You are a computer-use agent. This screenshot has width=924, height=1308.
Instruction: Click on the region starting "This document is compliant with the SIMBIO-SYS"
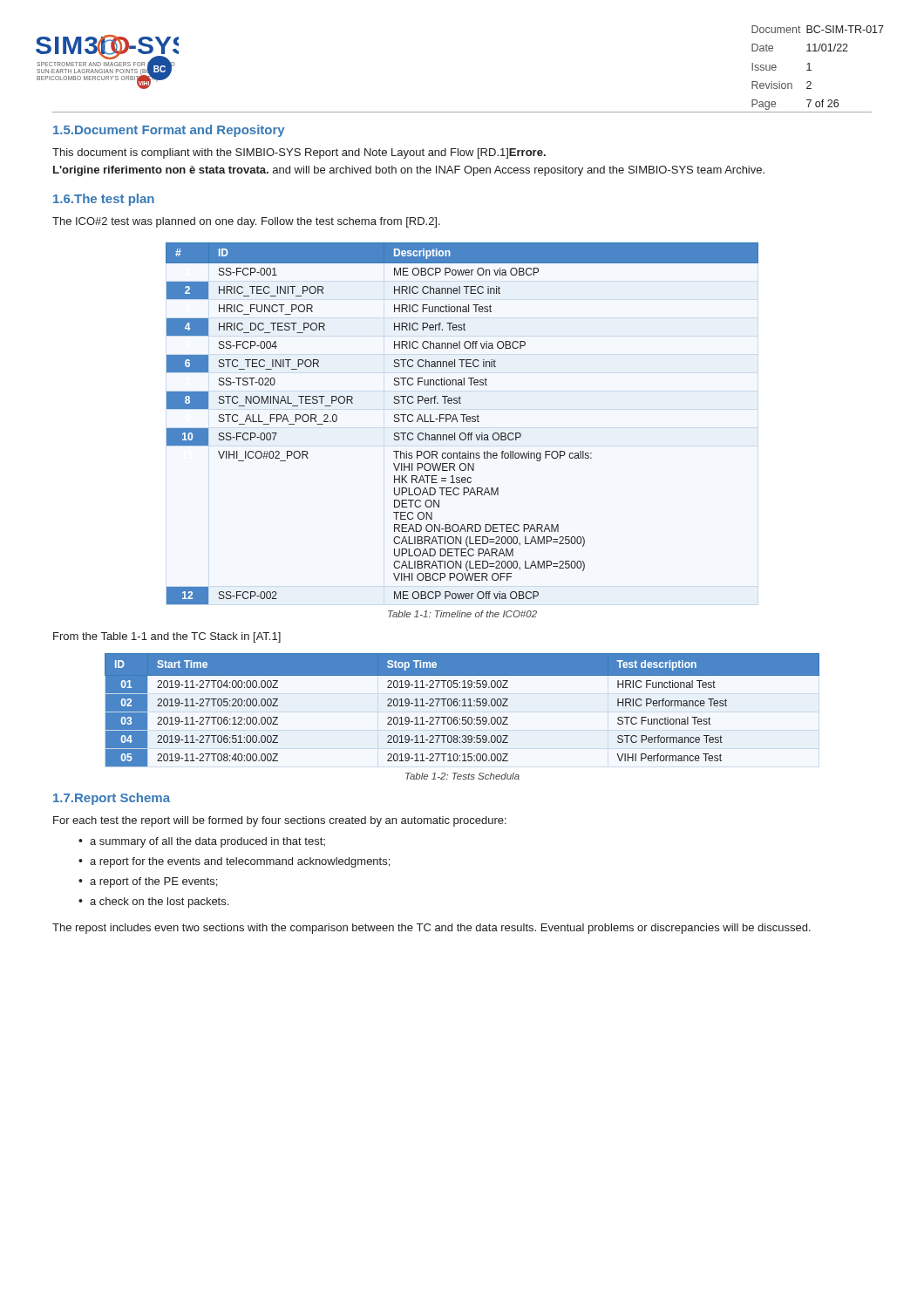click(x=409, y=161)
